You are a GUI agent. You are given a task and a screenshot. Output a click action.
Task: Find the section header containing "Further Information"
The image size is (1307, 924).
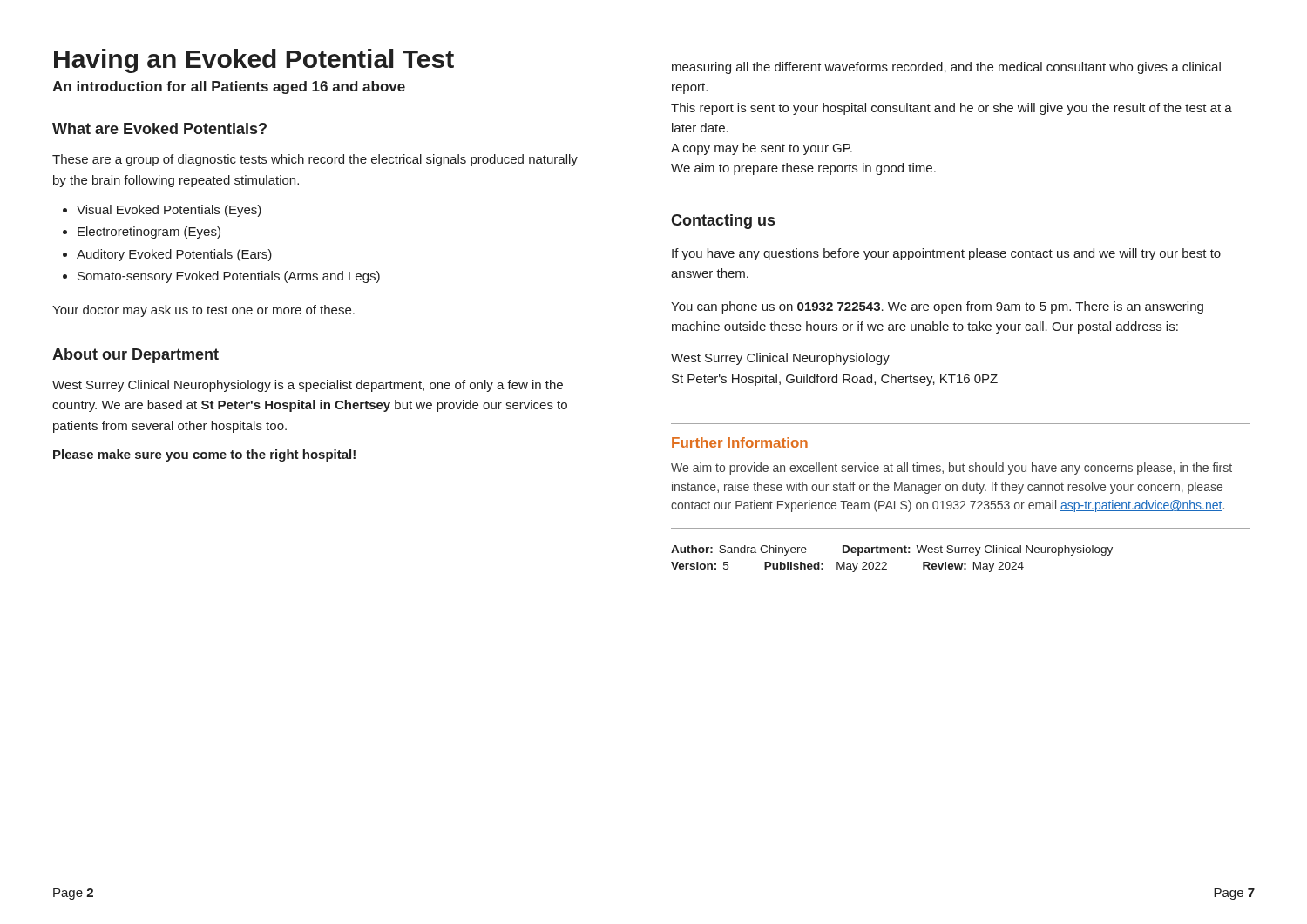tap(740, 443)
